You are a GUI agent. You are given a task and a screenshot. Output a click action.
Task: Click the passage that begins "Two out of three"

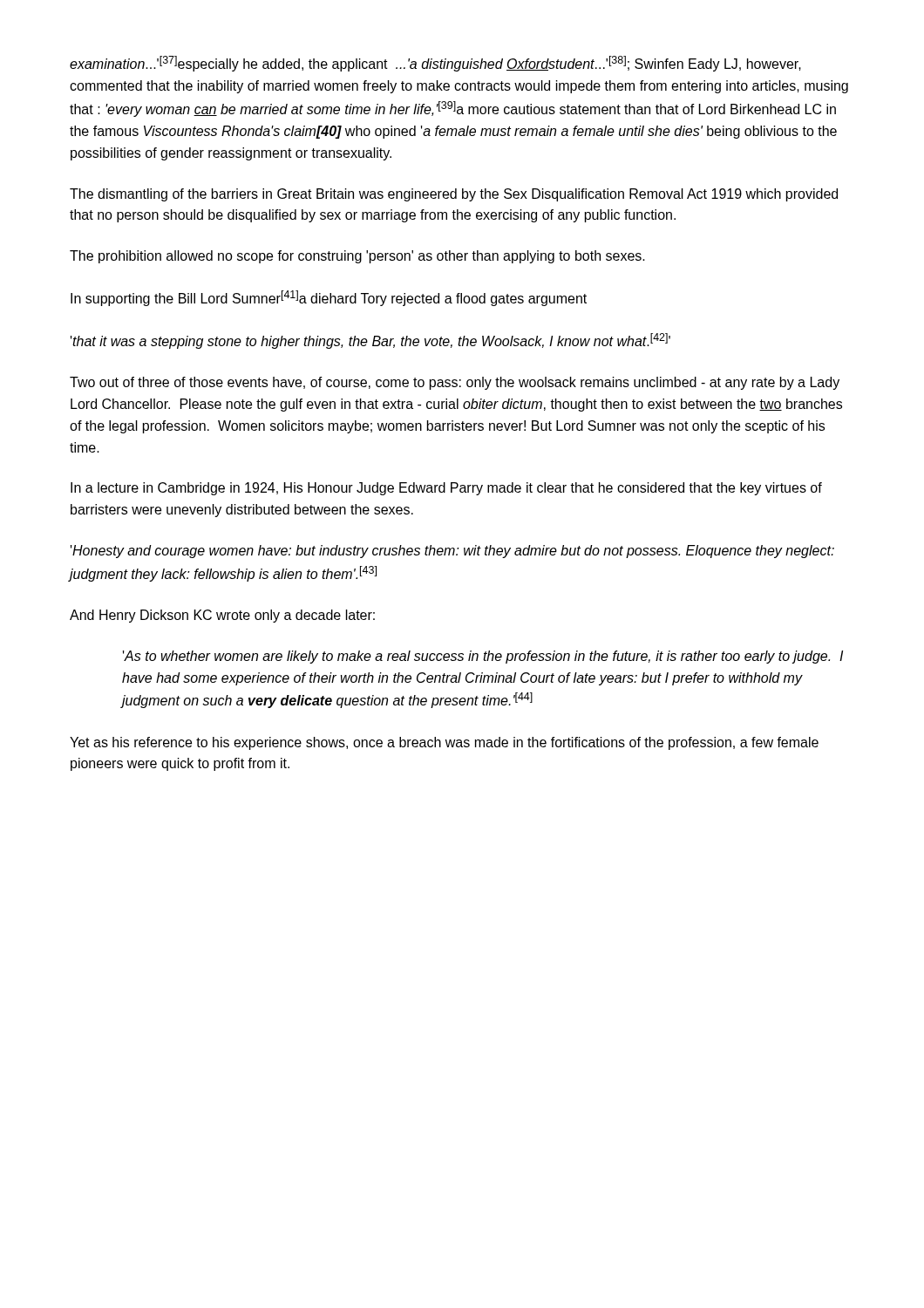point(456,415)
